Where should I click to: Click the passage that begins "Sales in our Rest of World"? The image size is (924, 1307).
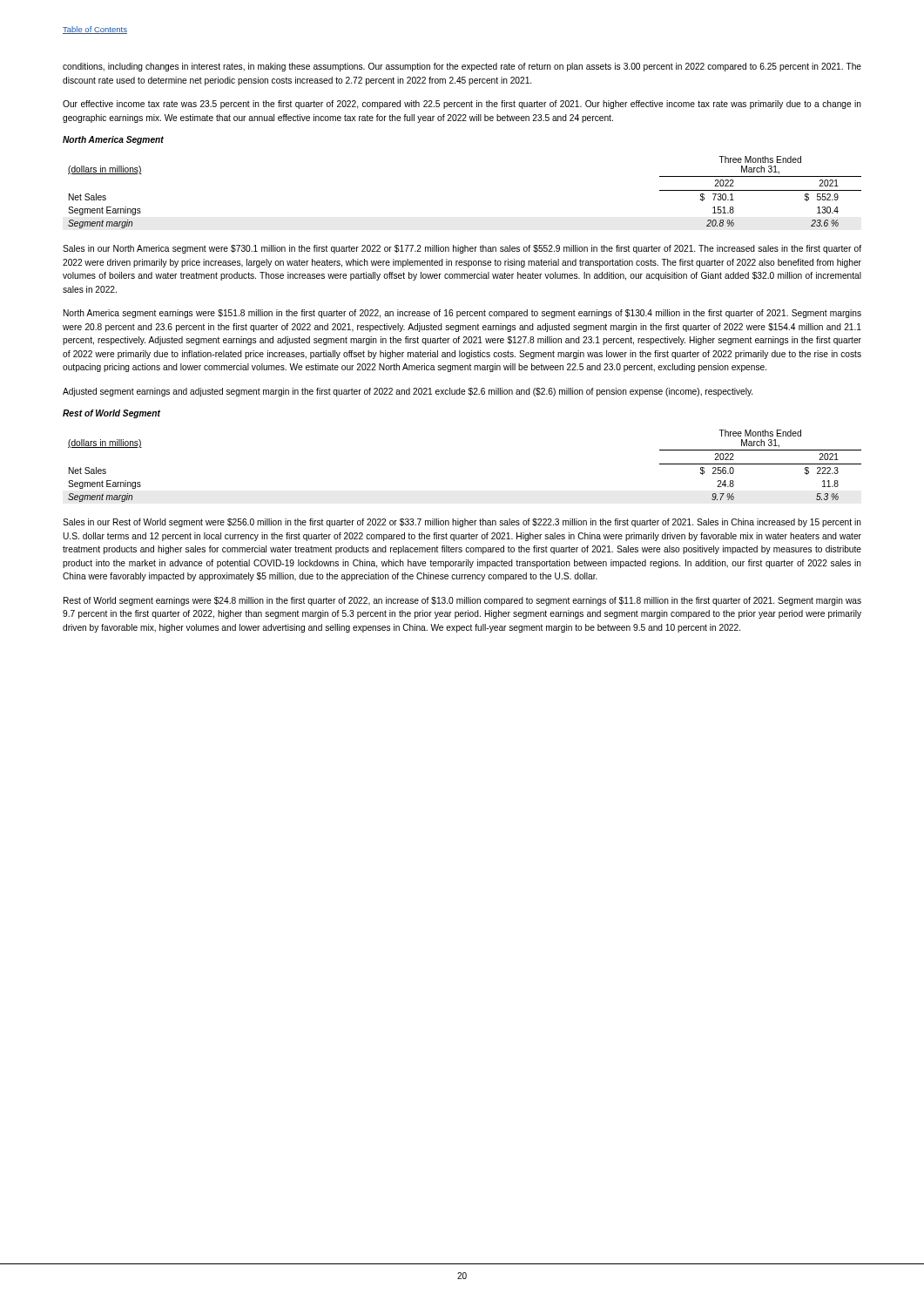coord(462,549)
